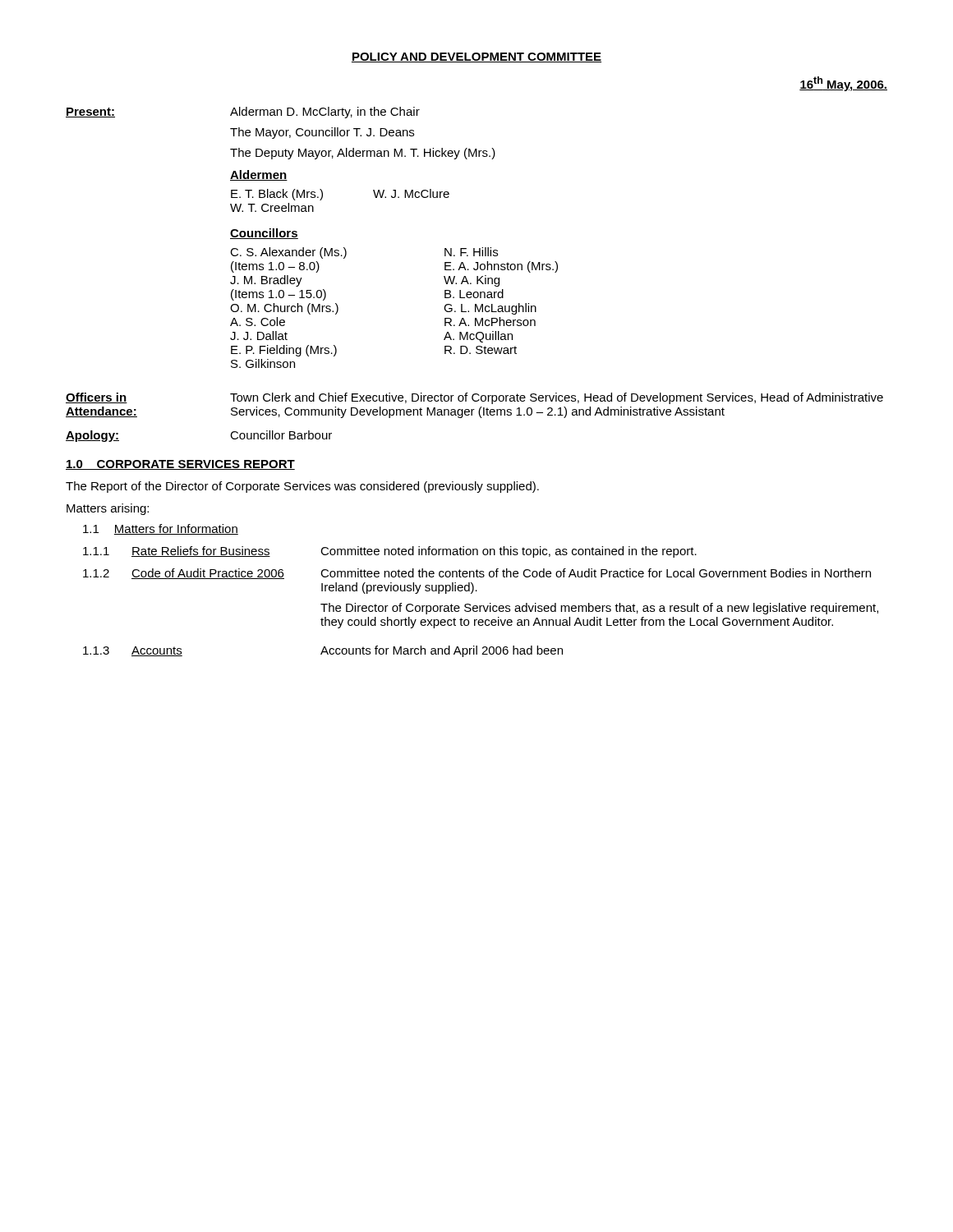Find "Matters arising:" on this page
Viewport: 953px width, 1232px height.
tap(108, 508)
